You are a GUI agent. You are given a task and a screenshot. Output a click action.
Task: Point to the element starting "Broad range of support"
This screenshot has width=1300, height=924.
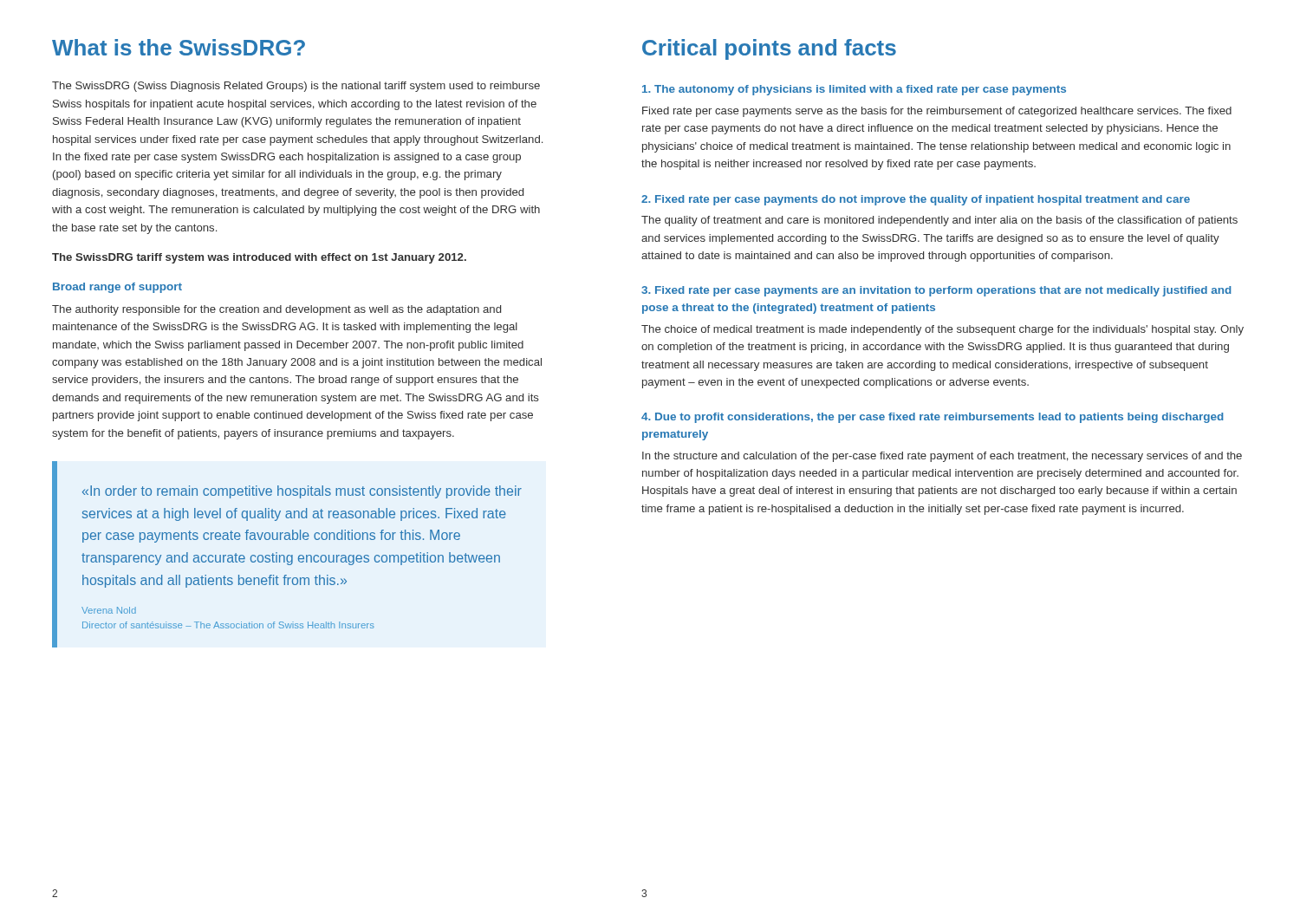click(117, 287)
